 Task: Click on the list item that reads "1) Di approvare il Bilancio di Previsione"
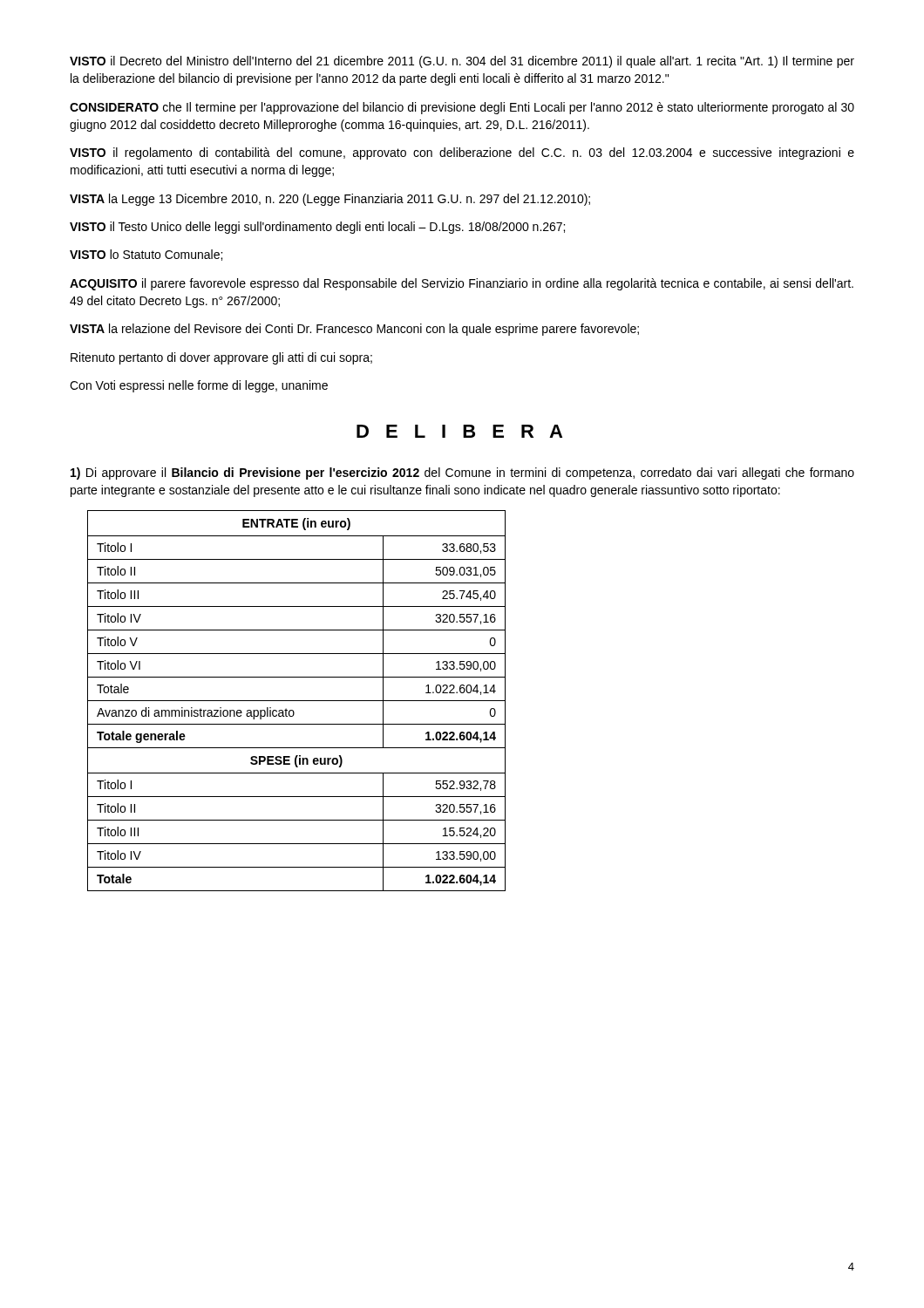(462, 482)
